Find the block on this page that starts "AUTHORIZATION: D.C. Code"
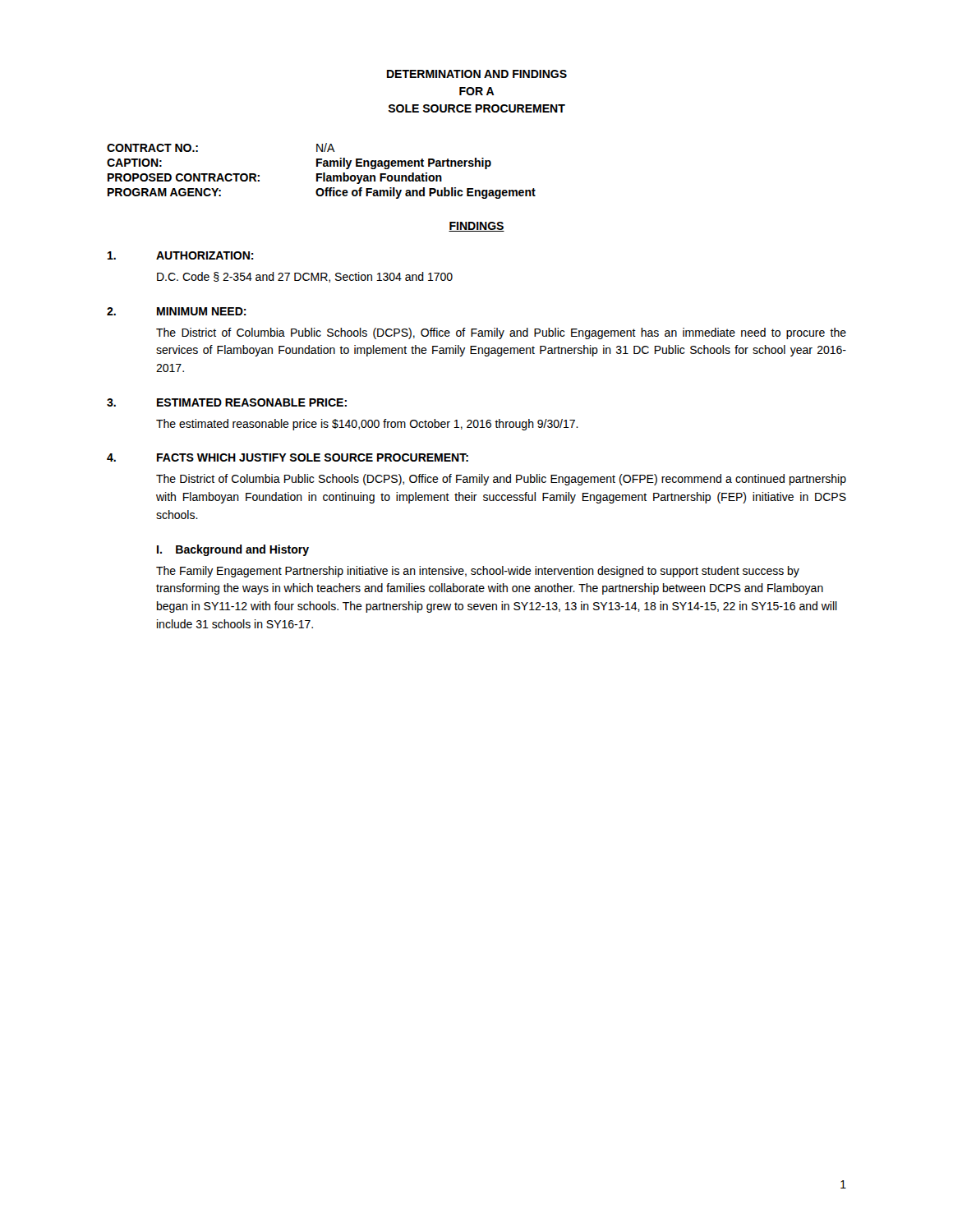Screen dimensions: 1232x953 coord(181,255)
